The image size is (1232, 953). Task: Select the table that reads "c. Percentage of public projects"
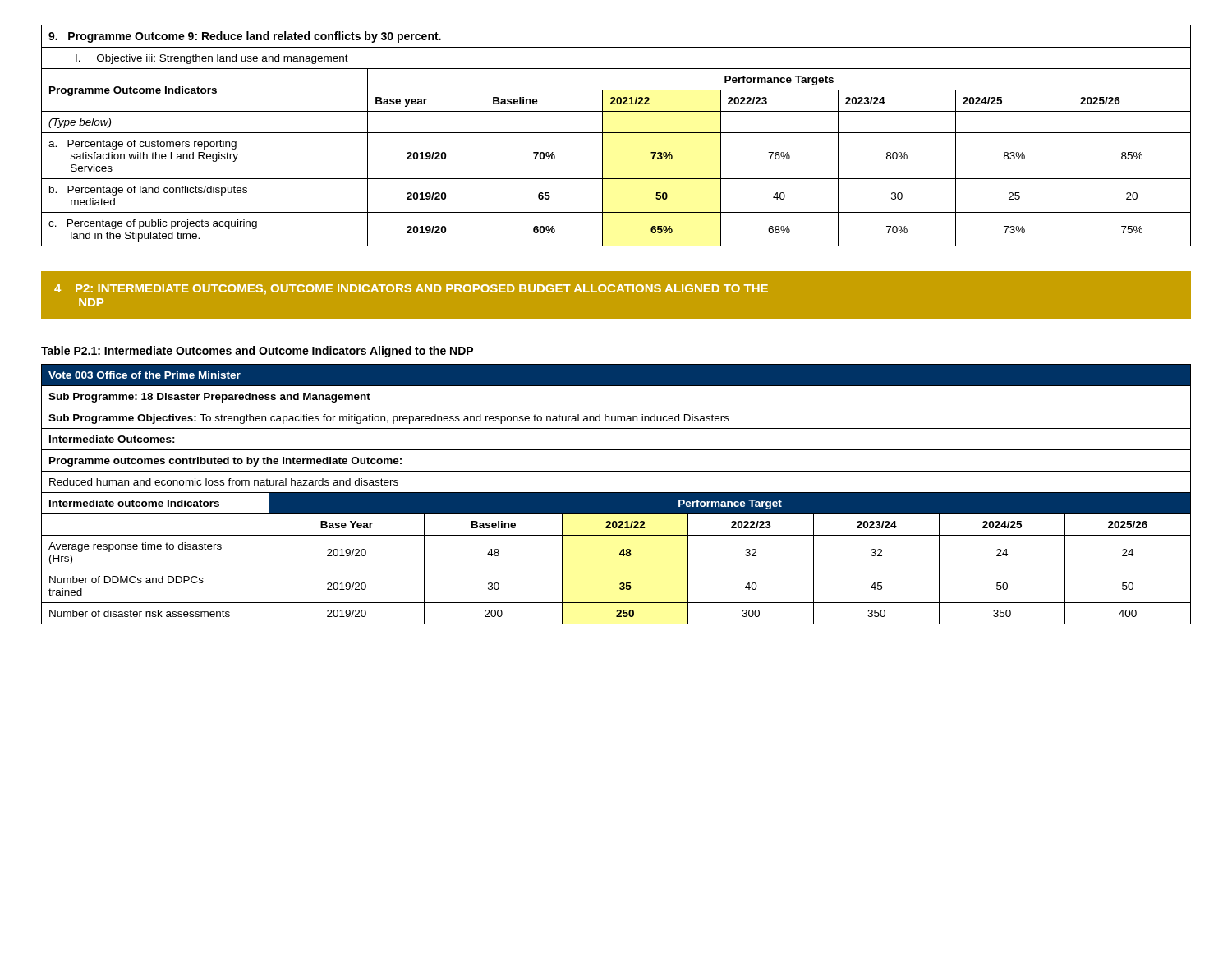point(616,136)
